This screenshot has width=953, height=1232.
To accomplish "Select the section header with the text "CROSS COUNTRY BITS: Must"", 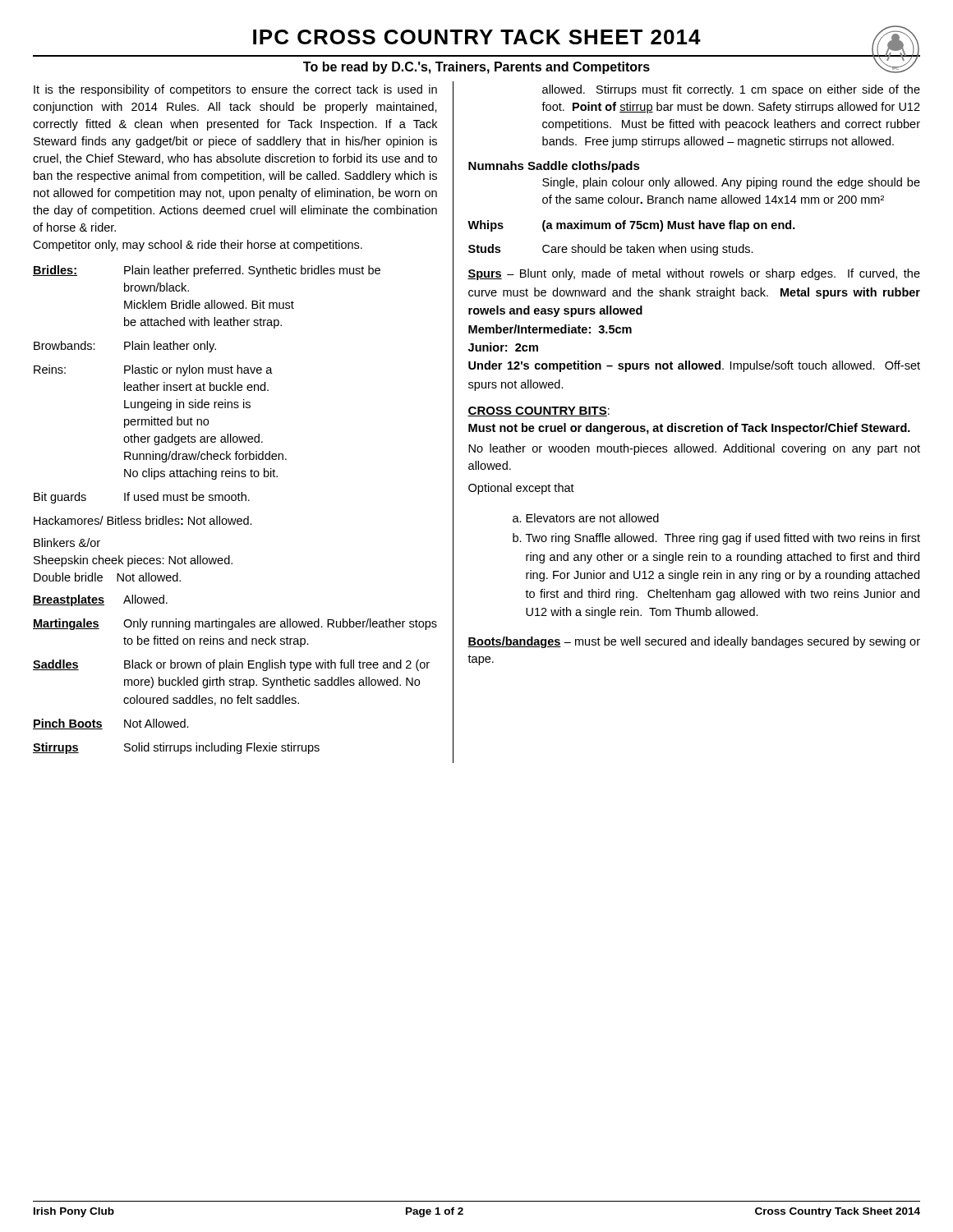I will pos(689,419).
